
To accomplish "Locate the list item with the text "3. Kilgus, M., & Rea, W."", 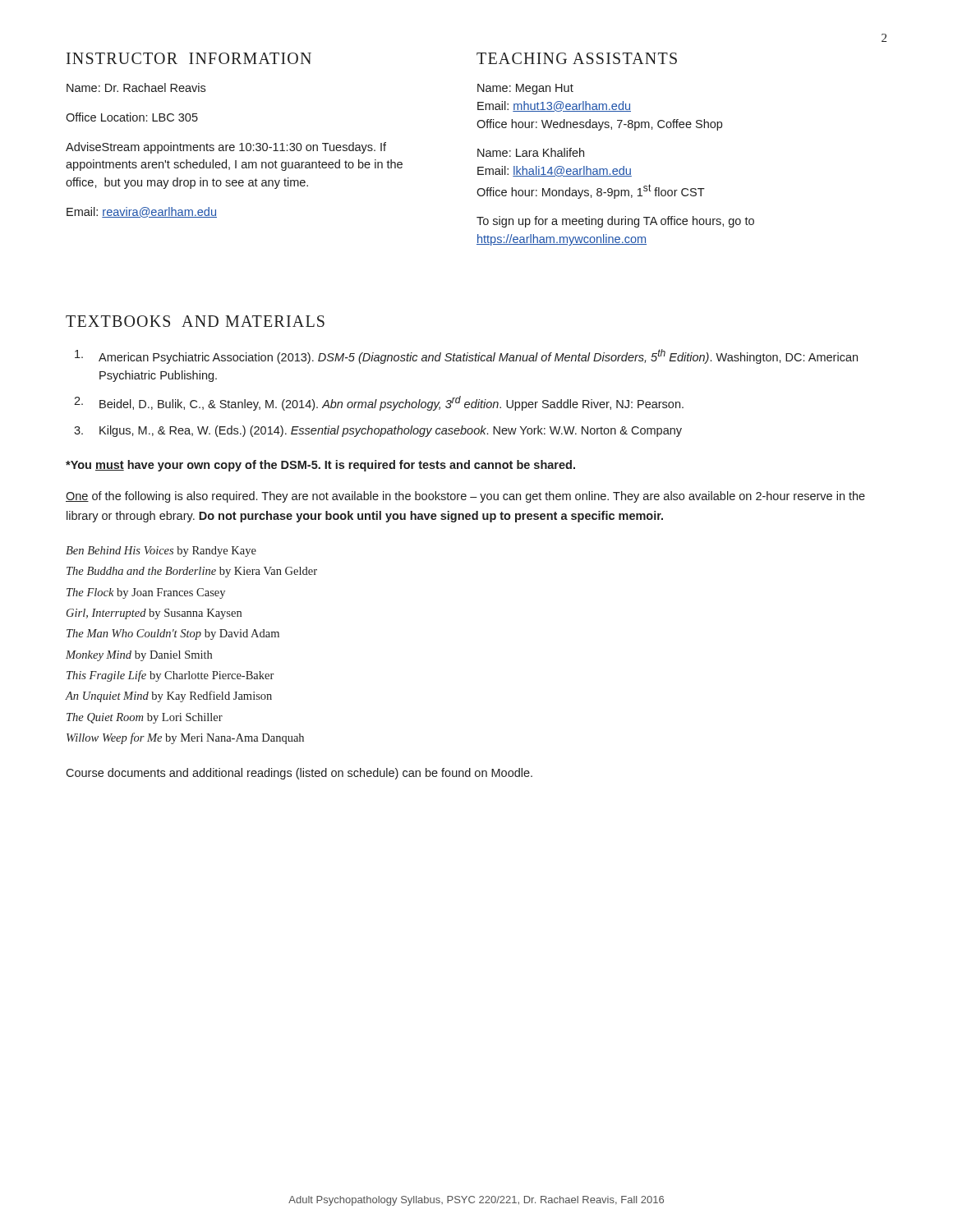I will tap(476, 431).
